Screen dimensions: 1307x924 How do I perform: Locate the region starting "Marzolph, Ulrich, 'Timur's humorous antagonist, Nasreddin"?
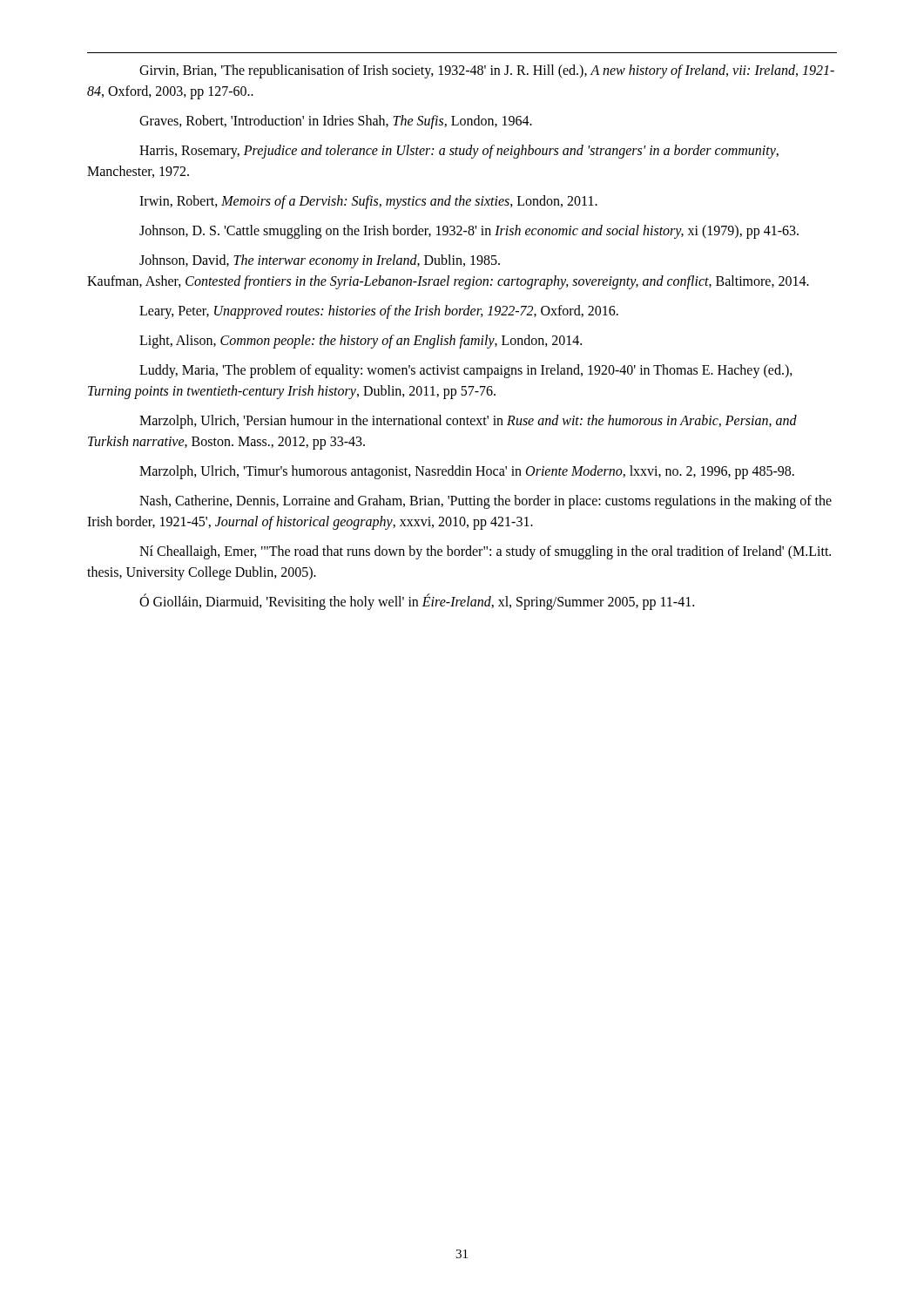467,471
